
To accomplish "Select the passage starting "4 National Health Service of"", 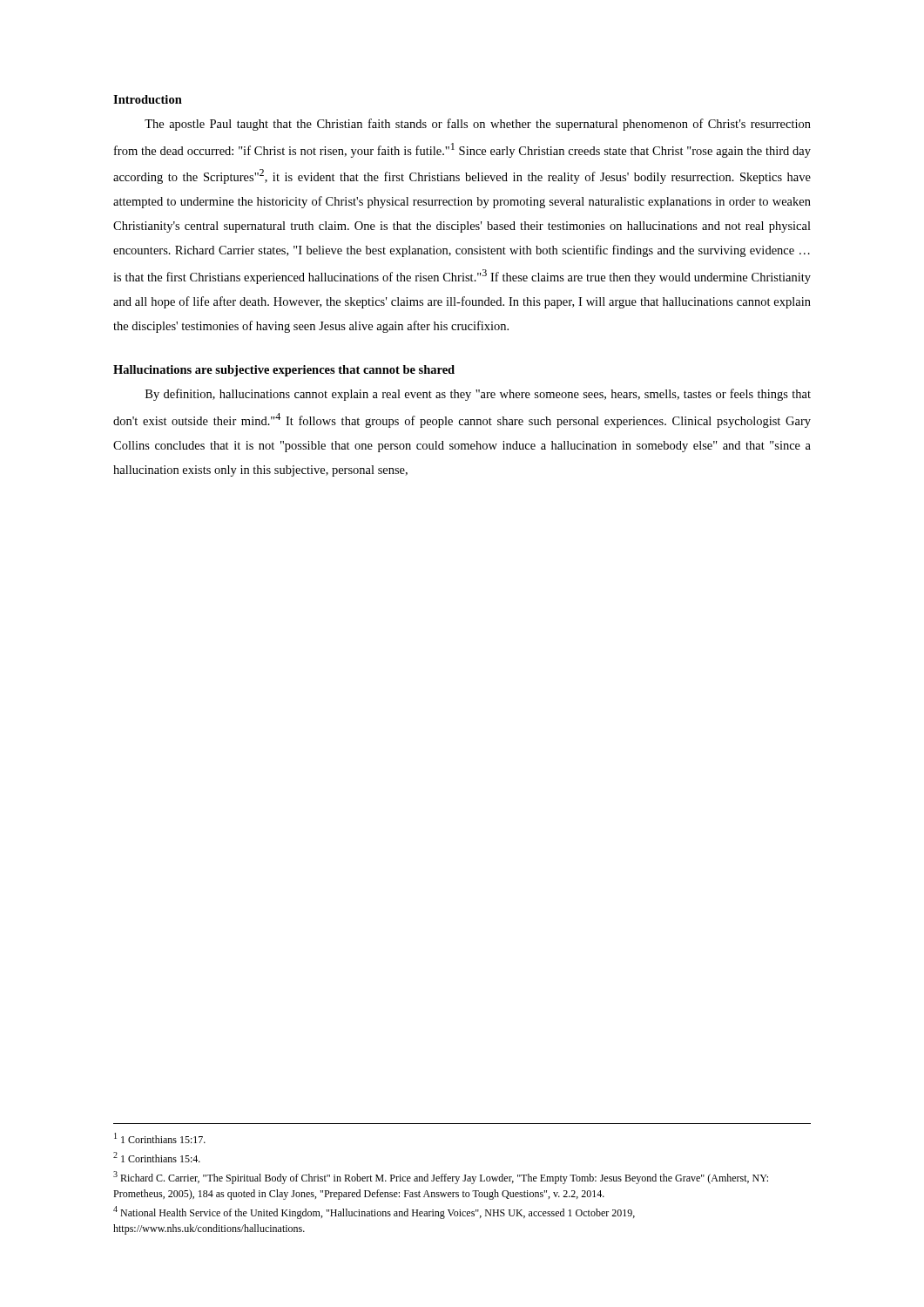I will click(x=374, y=1219).
